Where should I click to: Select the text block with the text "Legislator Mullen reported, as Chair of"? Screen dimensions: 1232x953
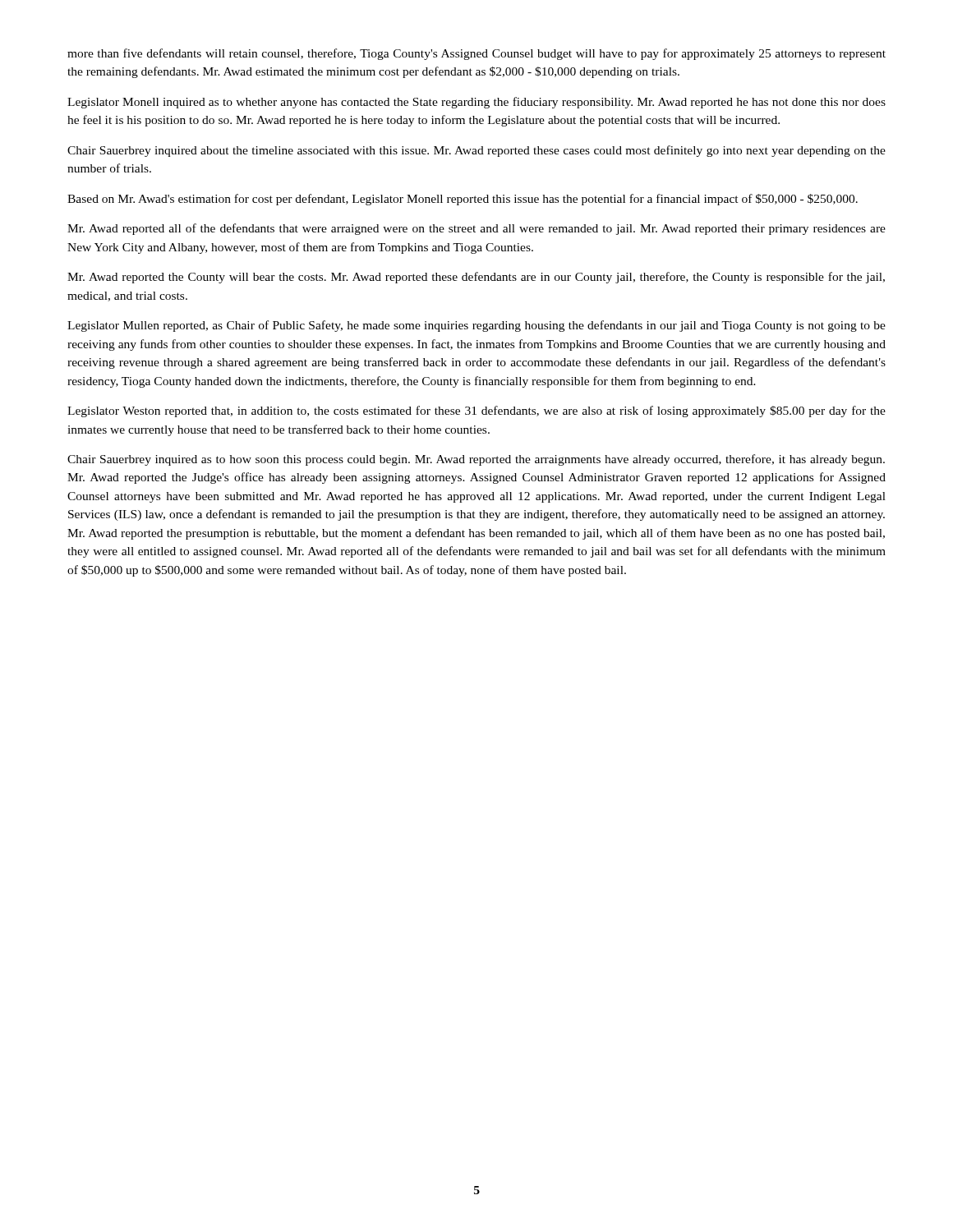(x=476, y=353)
